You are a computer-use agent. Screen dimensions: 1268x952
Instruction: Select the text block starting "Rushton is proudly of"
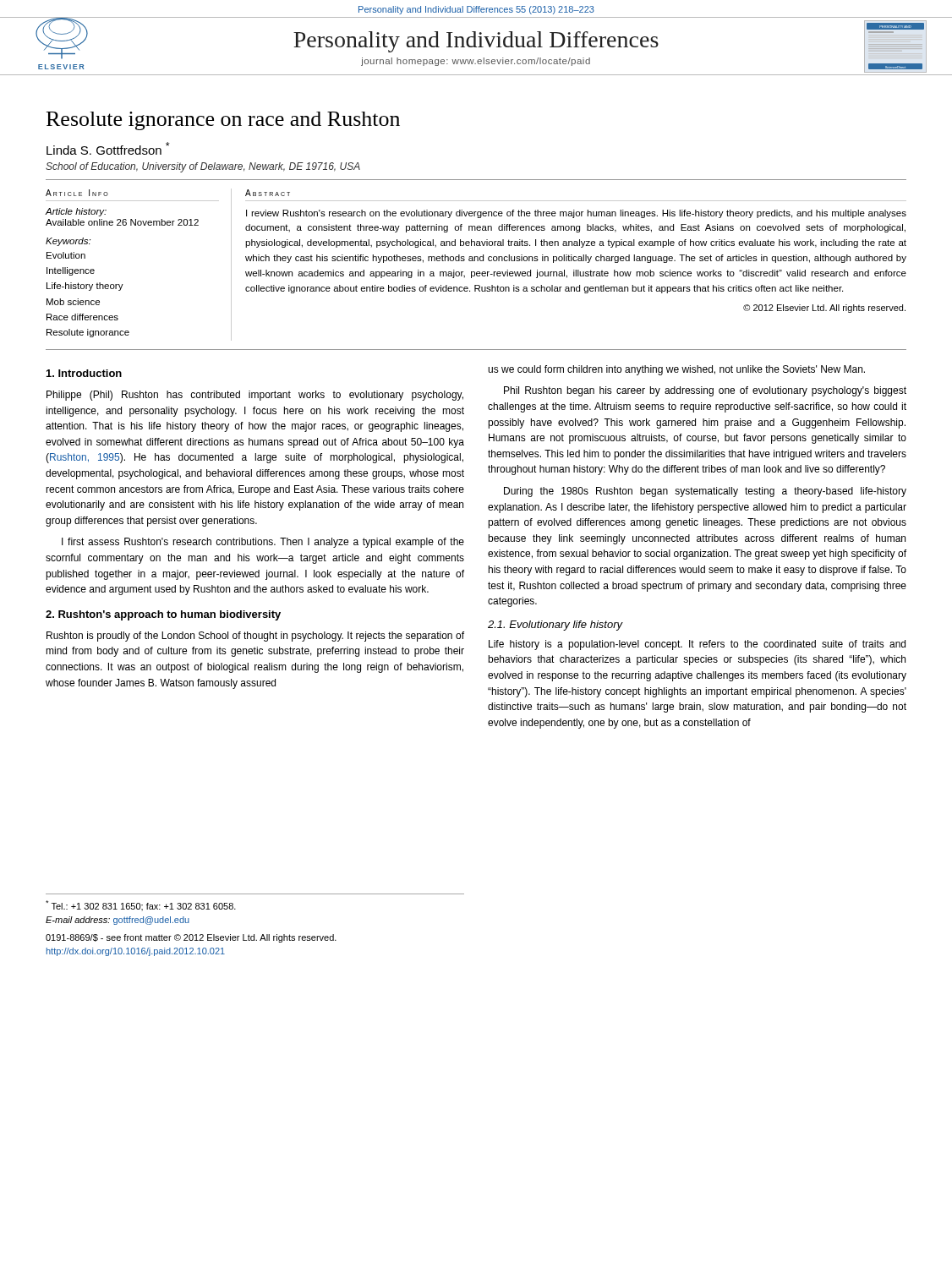[x=255, y=659]
